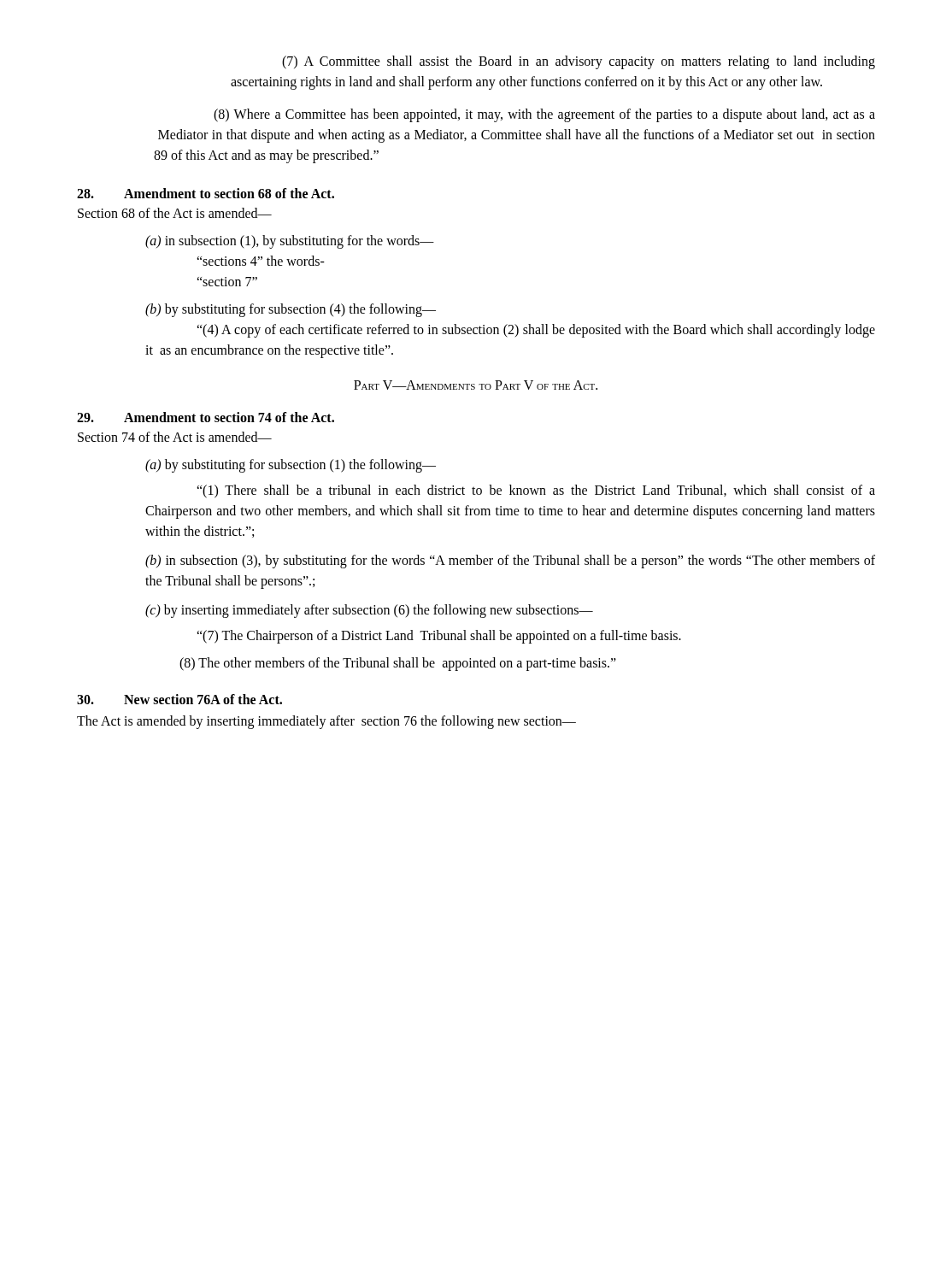
Task: Point to the element starting "(b) by substituting for"
Action: [510, 330]
